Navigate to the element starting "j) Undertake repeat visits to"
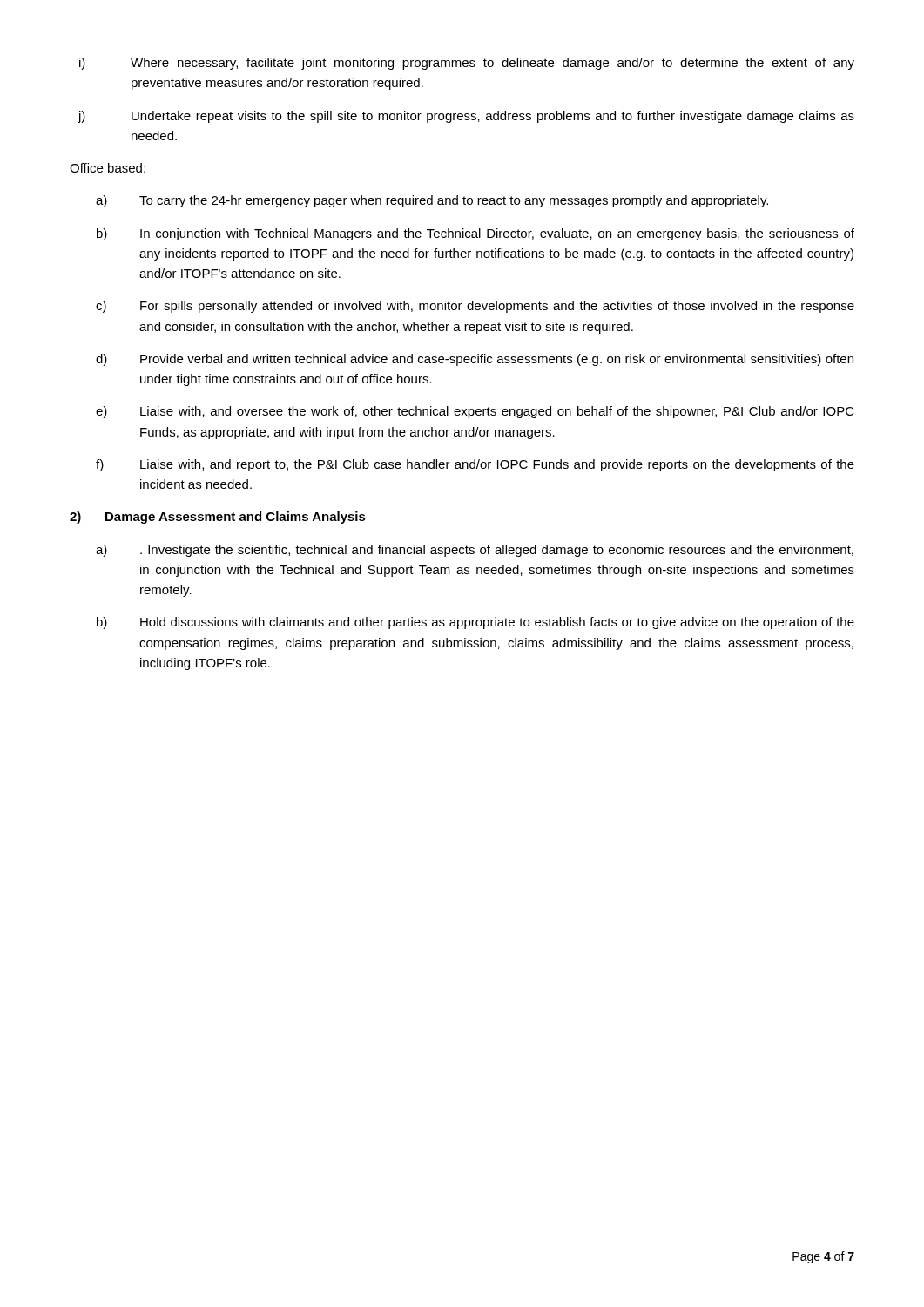This screenshot has width=924, height=1307. [462, 125]
